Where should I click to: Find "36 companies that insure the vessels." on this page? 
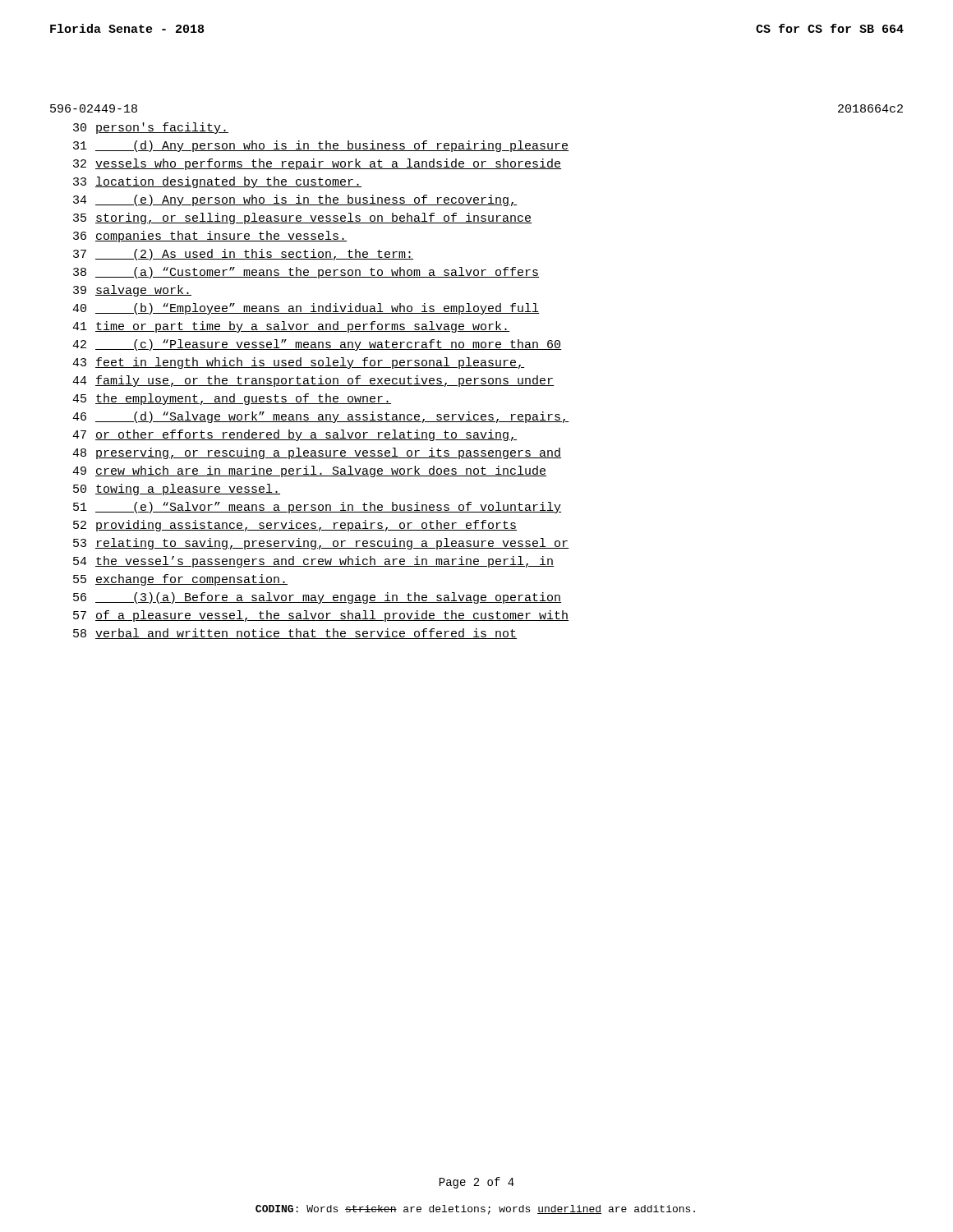(x=210, y=237)
